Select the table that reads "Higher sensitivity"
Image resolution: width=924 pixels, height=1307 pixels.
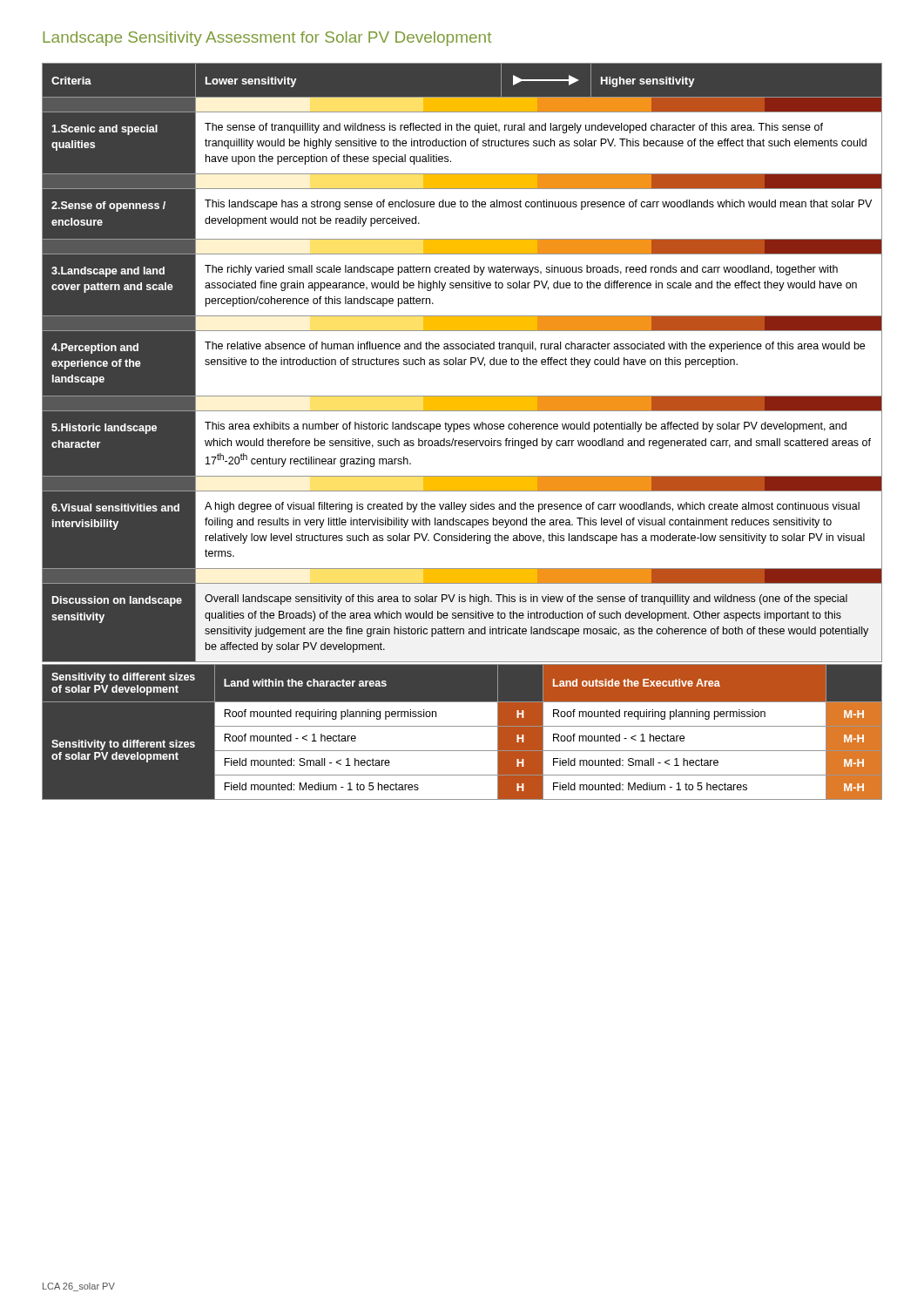pyautogui.click(x=462, y=362)
